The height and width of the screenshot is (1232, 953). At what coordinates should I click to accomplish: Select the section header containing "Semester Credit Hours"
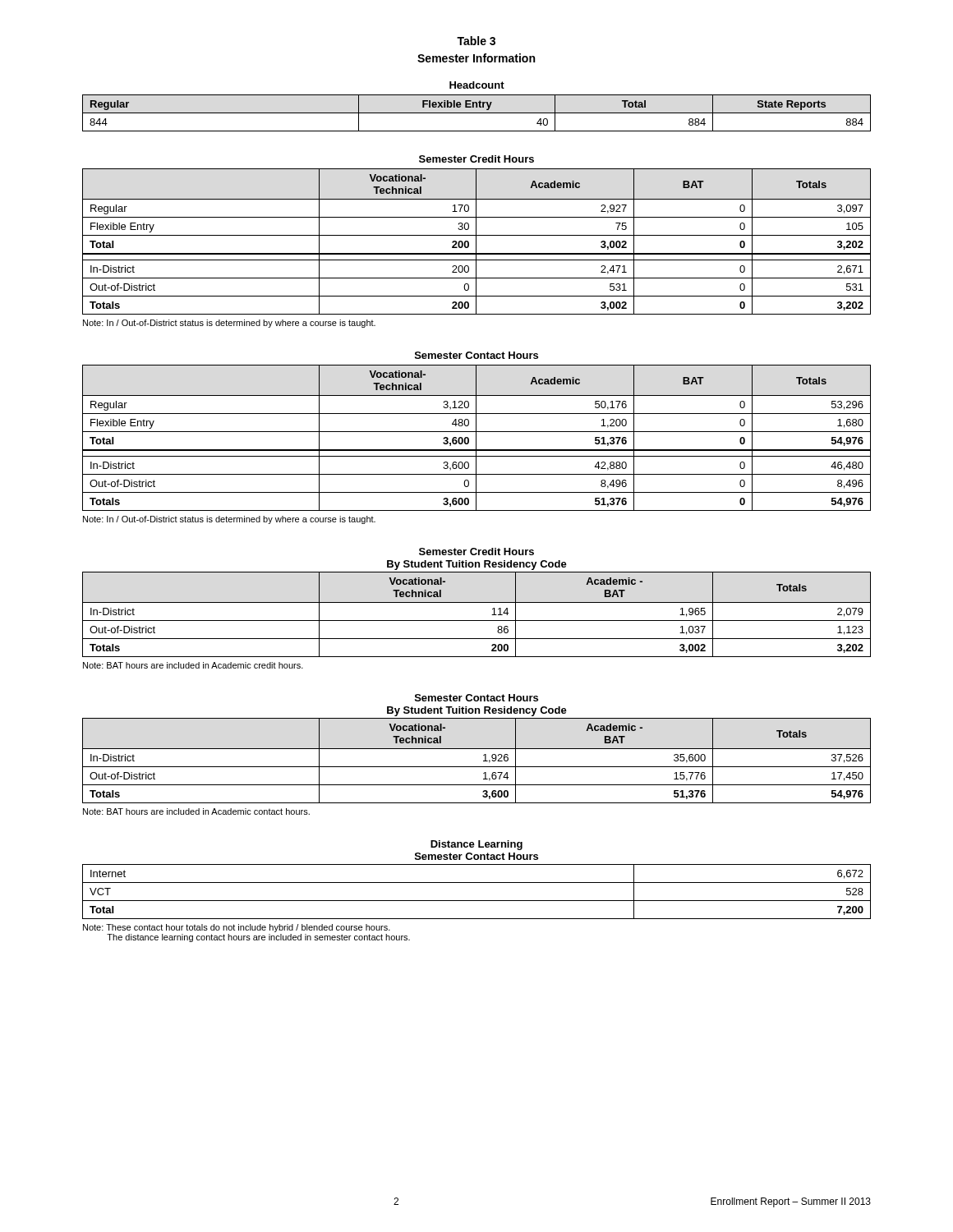tap(476, 159)
